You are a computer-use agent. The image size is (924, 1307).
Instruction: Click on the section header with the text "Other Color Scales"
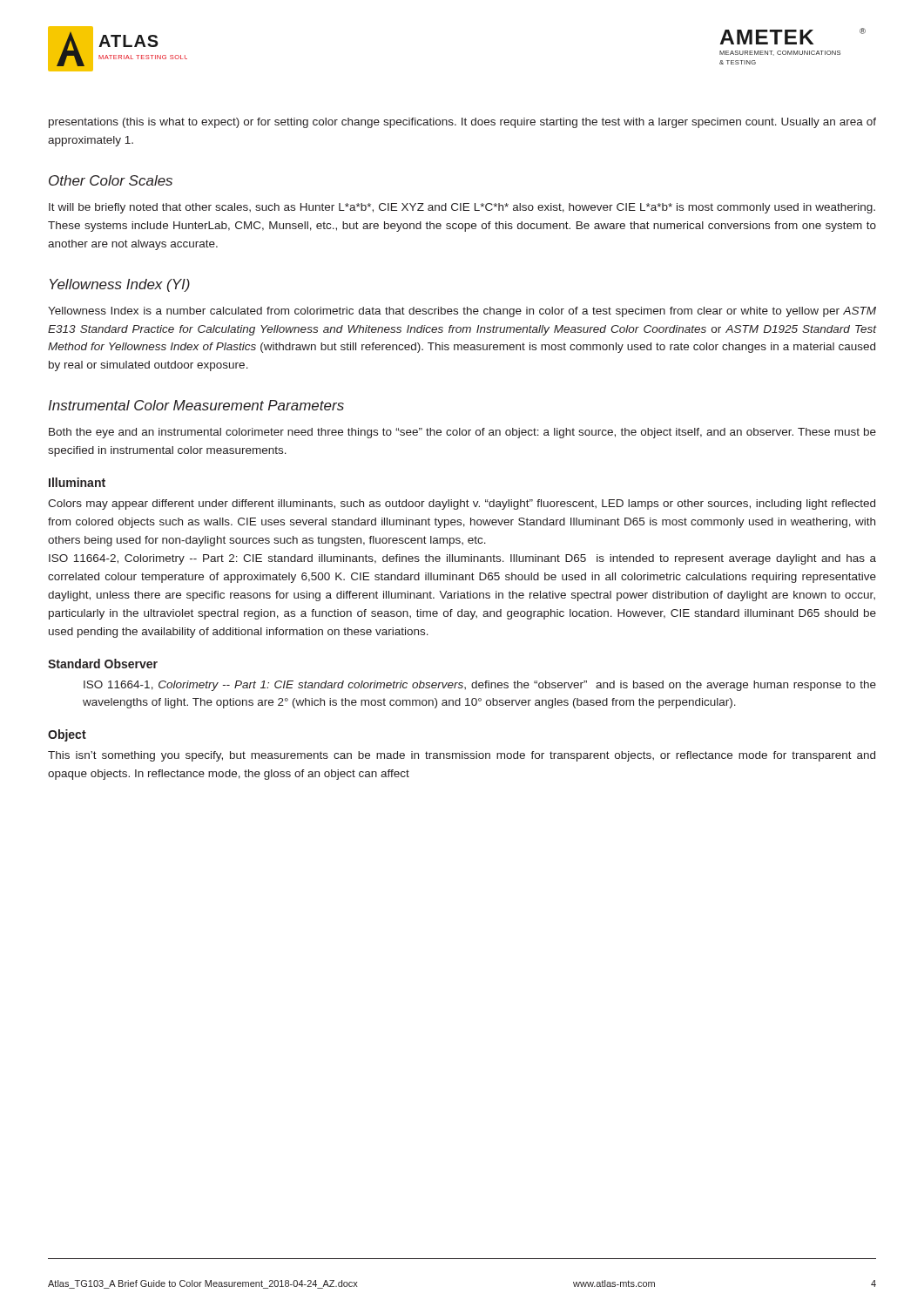[x=111, y=180]
